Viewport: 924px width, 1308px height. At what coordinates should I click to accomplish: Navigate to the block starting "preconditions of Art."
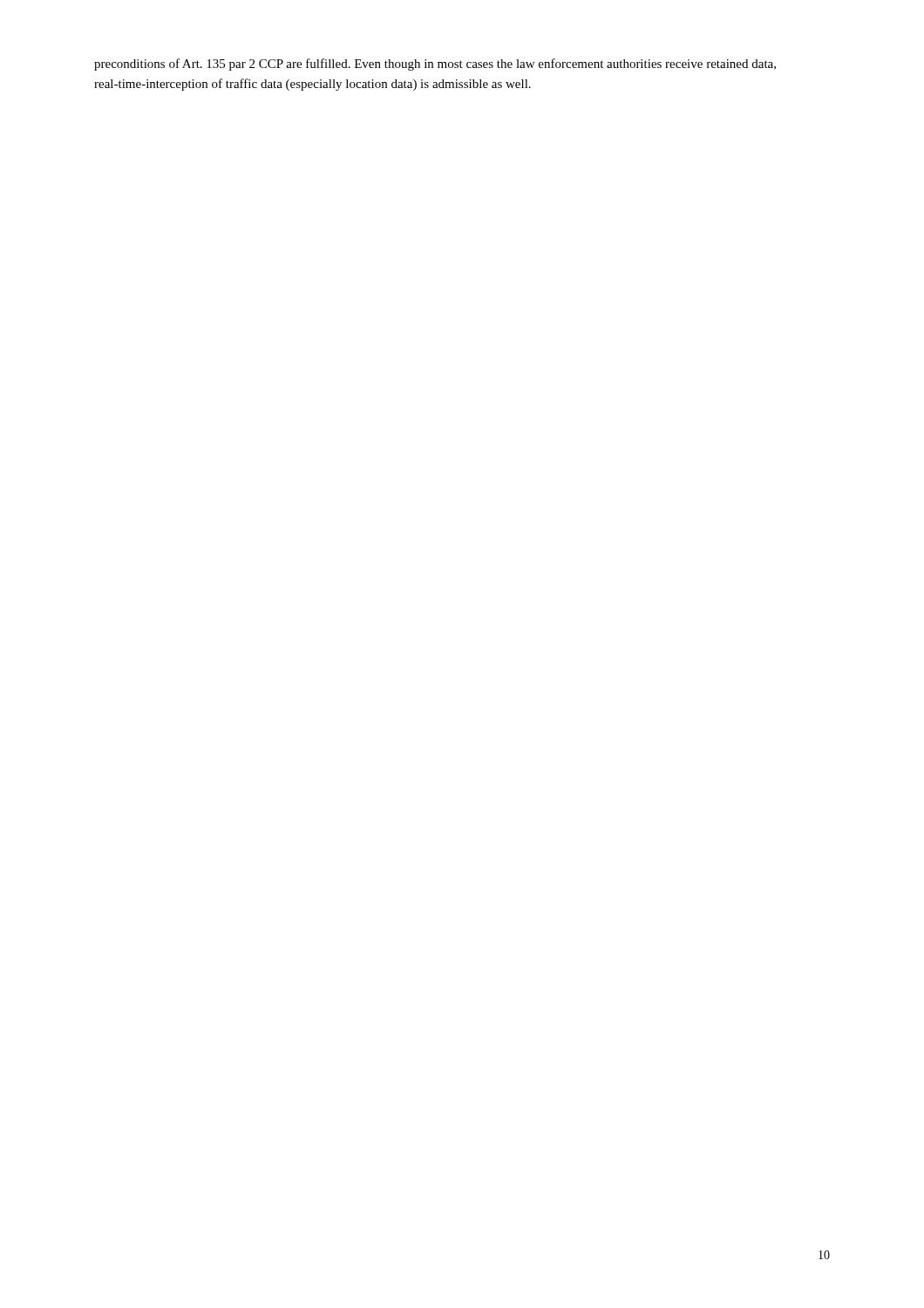pyautogui.click(x=435, y=74)
